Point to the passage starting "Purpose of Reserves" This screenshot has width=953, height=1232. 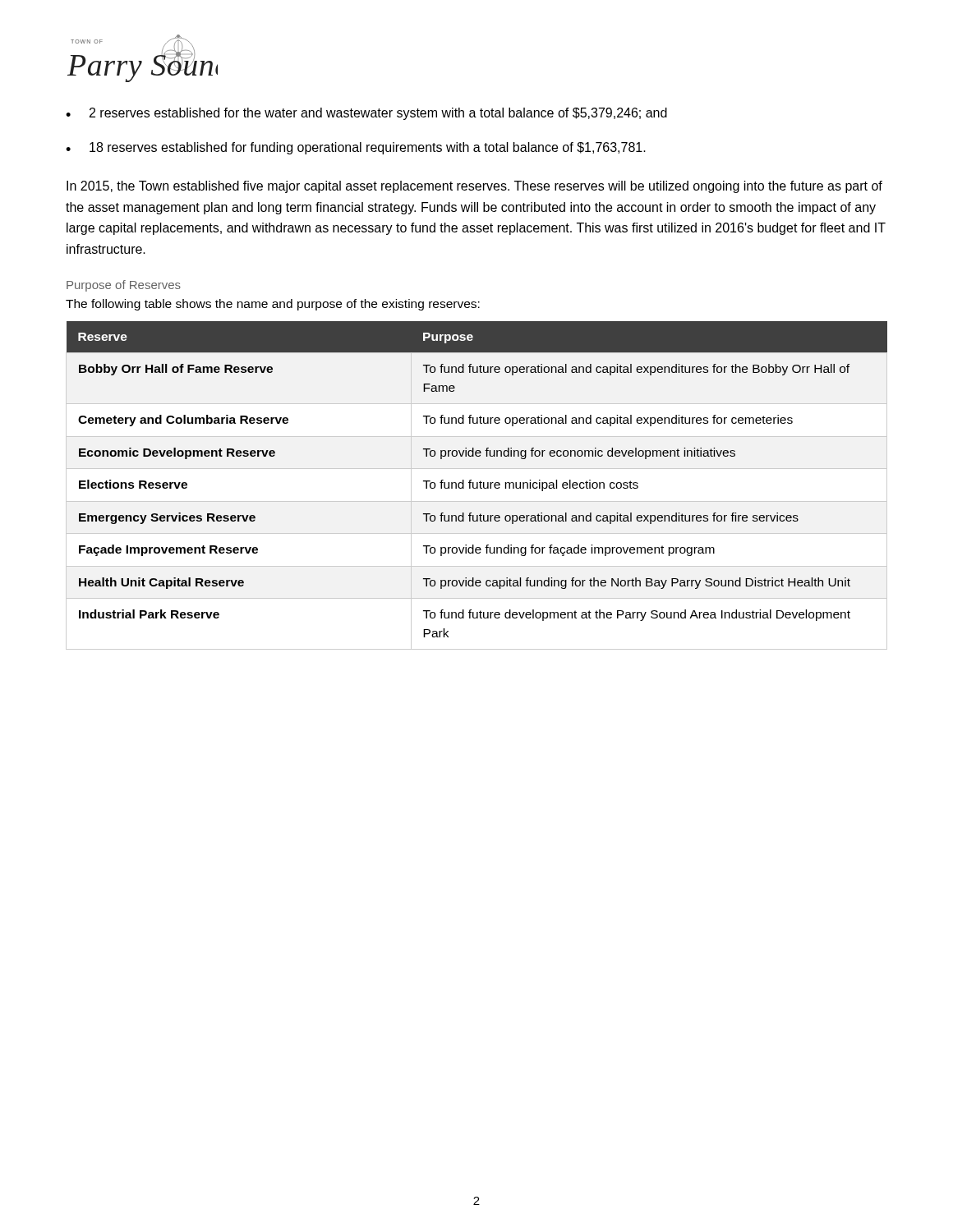coord(123,285)
